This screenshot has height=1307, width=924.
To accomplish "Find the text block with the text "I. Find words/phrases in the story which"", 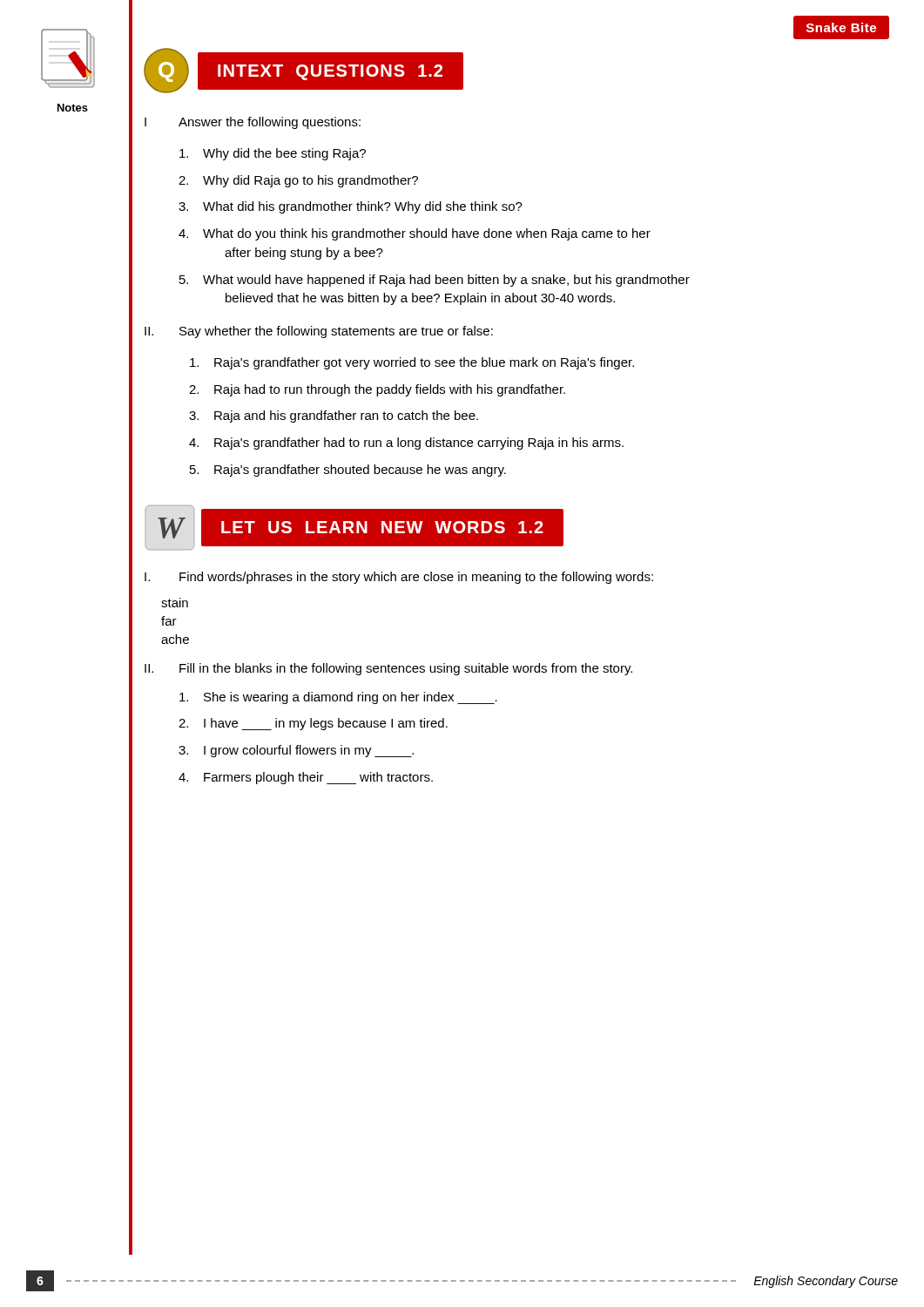I will click(516, 577).
